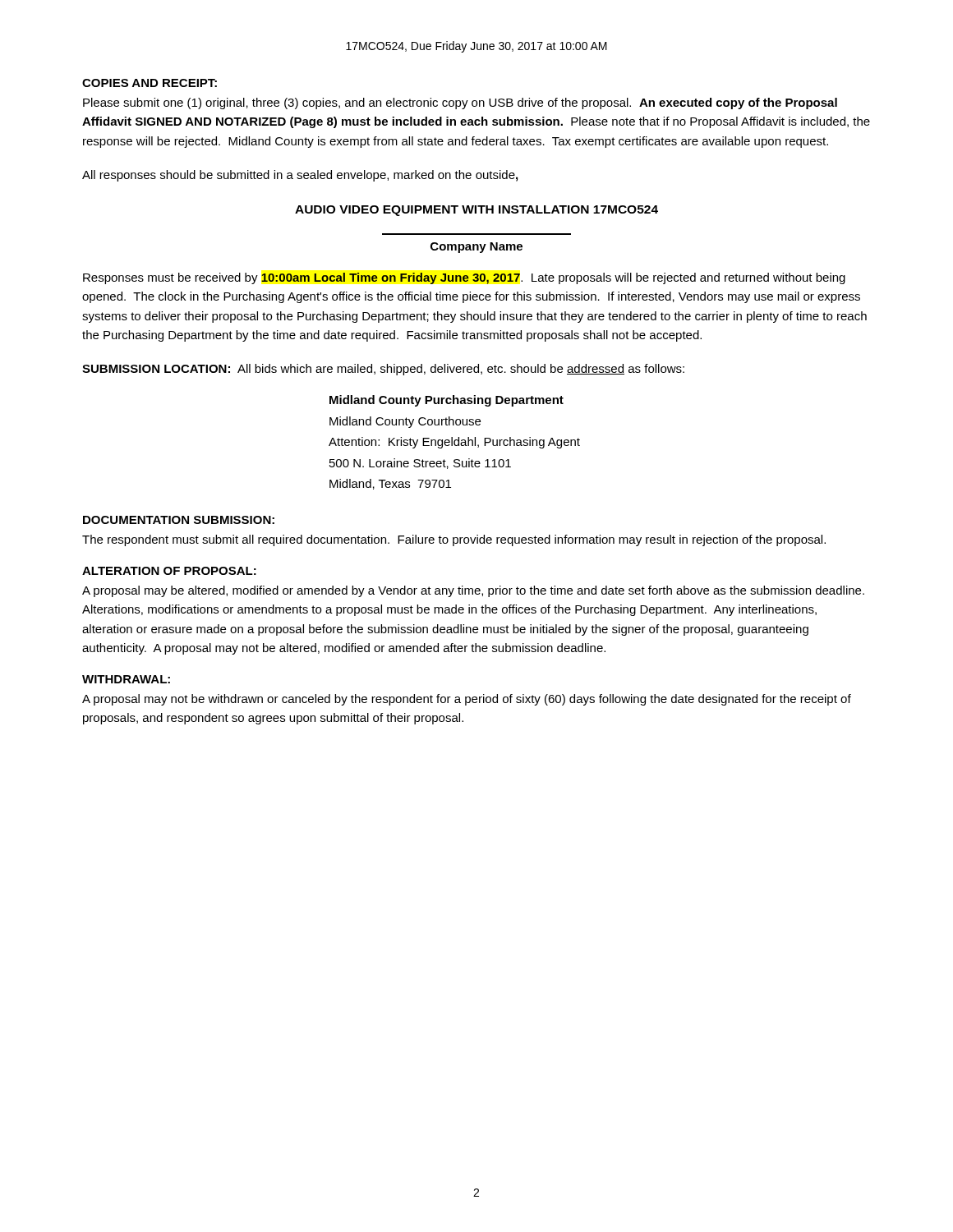This screenshot has height=1232, width=953.
Task: Find the block starting "AUDIO VIDEO EQUIPMENT"
Action: [x=476, y=209]
